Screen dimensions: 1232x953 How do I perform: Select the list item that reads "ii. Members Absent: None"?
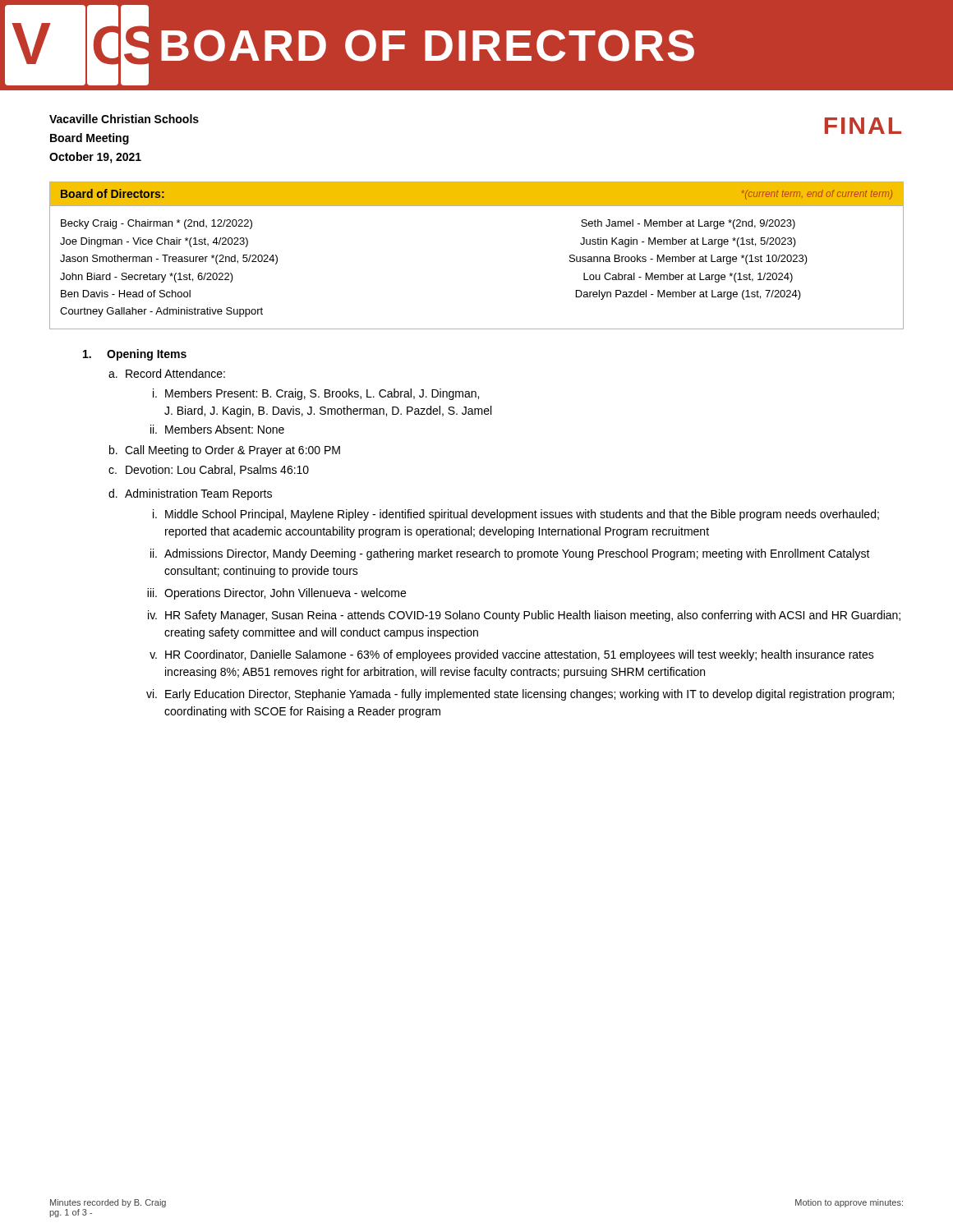211,430
